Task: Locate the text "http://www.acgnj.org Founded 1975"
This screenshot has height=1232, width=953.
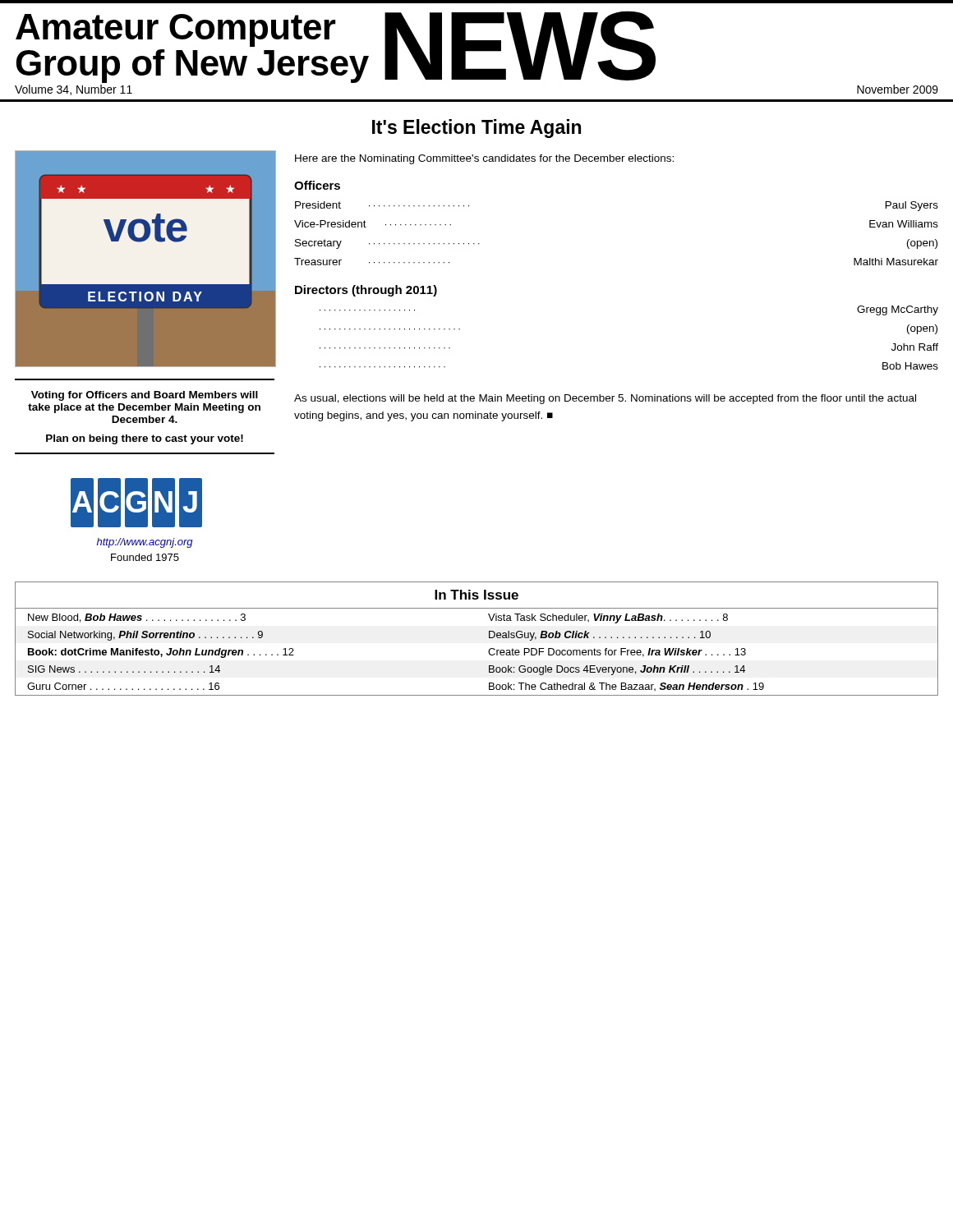Action: click(145, 549)
